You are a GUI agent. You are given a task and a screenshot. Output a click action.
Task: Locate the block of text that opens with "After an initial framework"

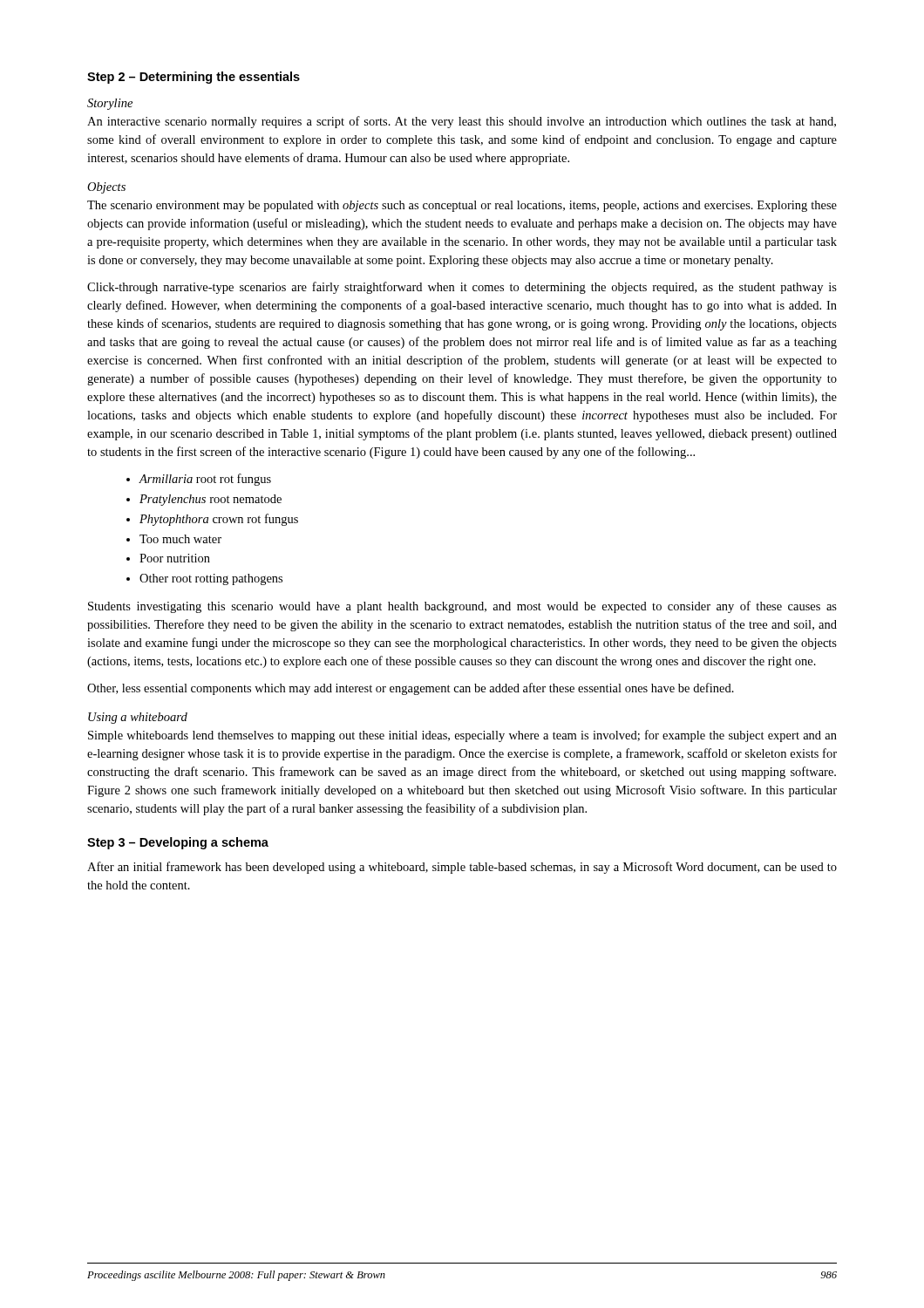(x=462, y=876)
